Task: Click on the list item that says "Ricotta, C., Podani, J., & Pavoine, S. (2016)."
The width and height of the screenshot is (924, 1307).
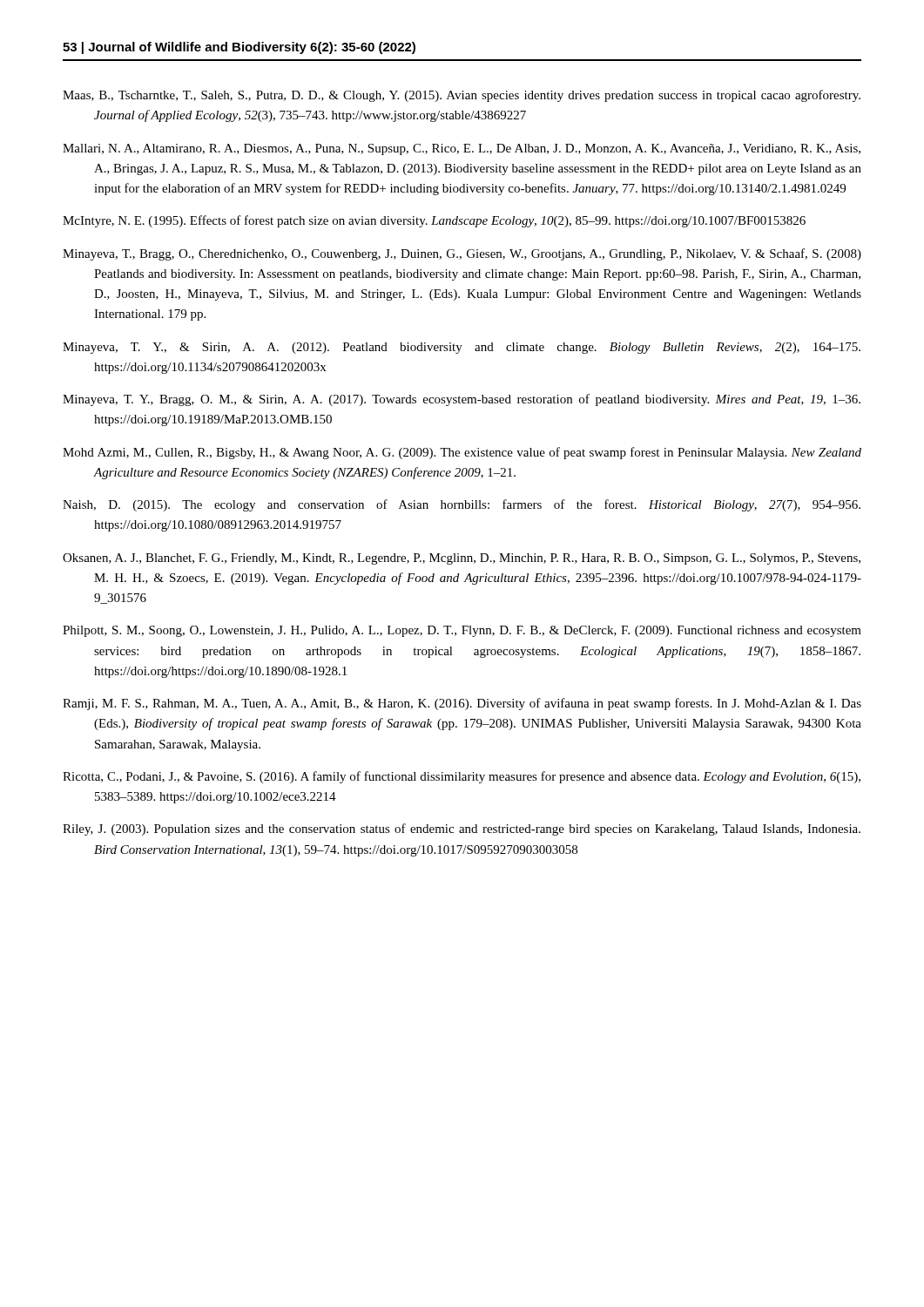Action: (x=462, y=786)
